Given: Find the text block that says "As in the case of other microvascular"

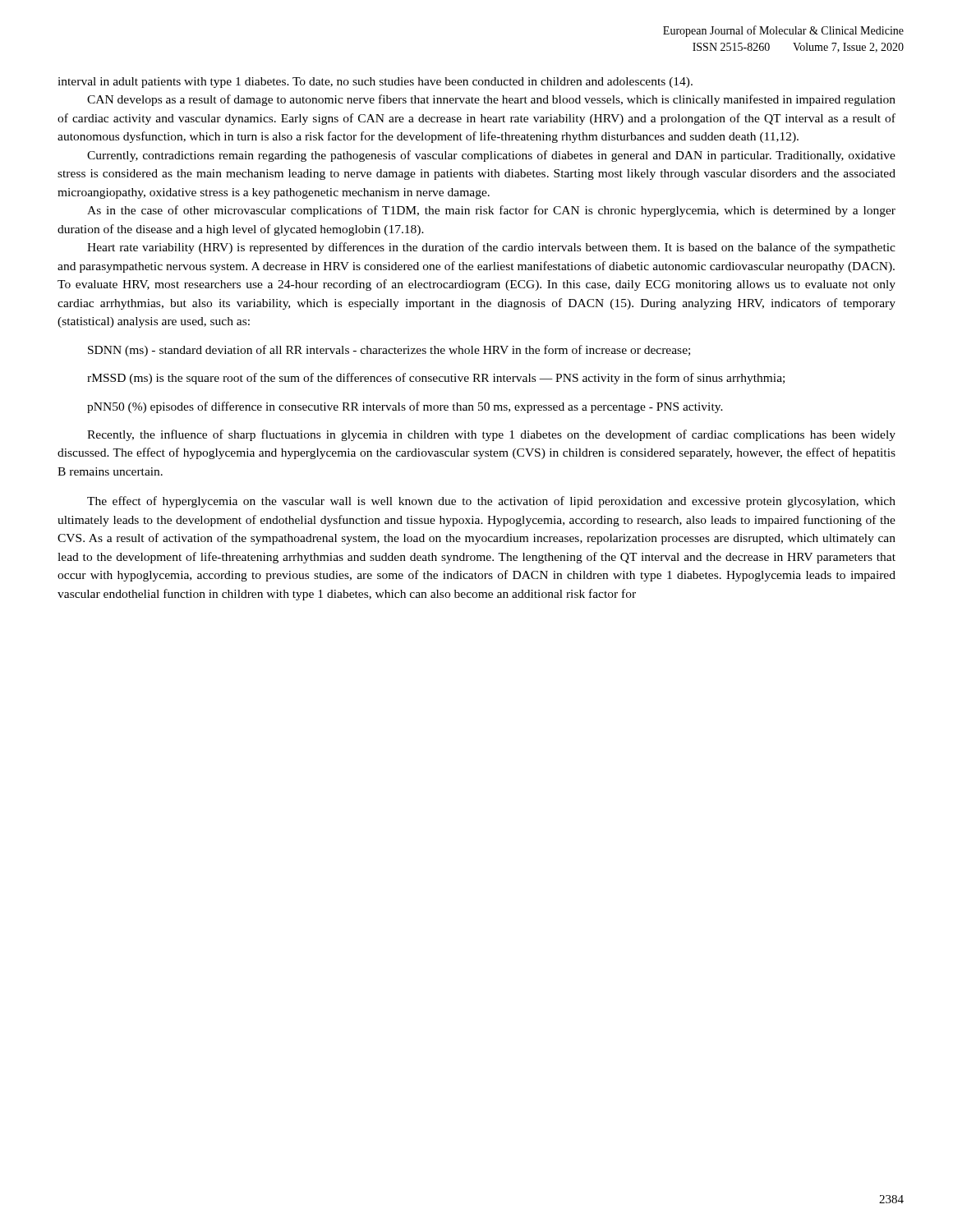Looking at the screenshot, I should pyautogui.click(x=476, y=220).
